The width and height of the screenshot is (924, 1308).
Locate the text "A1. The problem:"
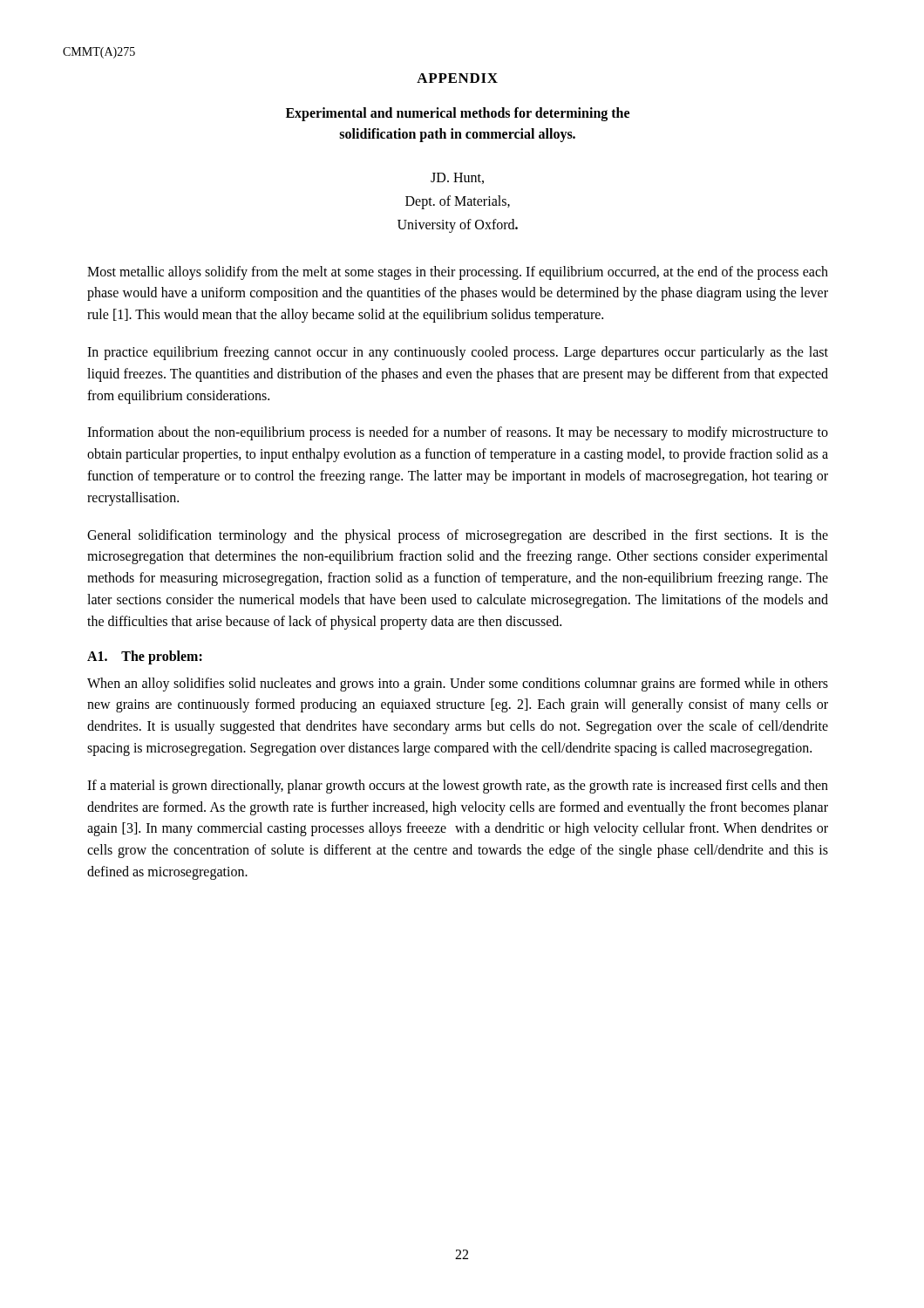[145, 656]
